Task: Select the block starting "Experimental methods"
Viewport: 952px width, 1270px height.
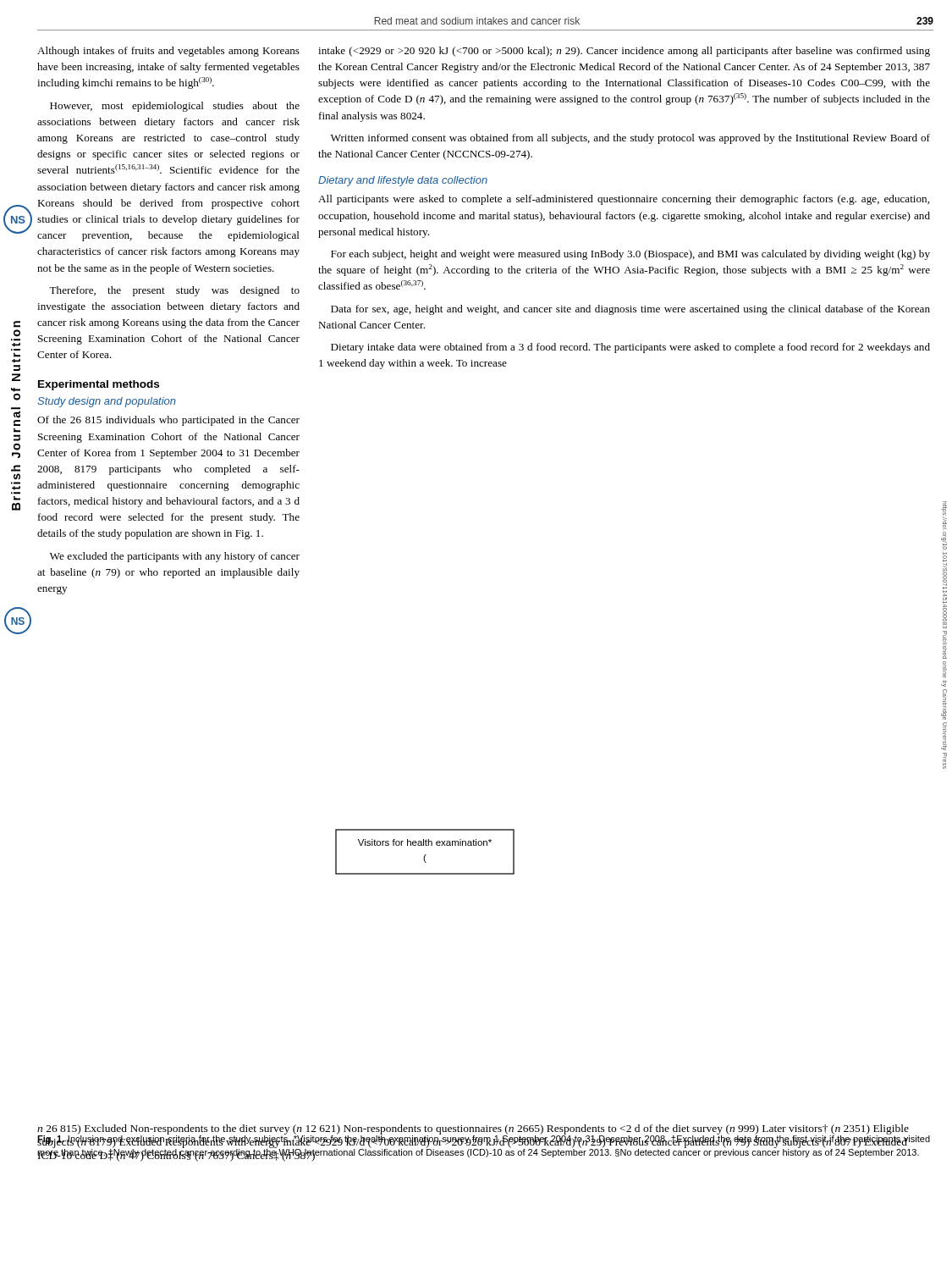Action: (98, 384)
